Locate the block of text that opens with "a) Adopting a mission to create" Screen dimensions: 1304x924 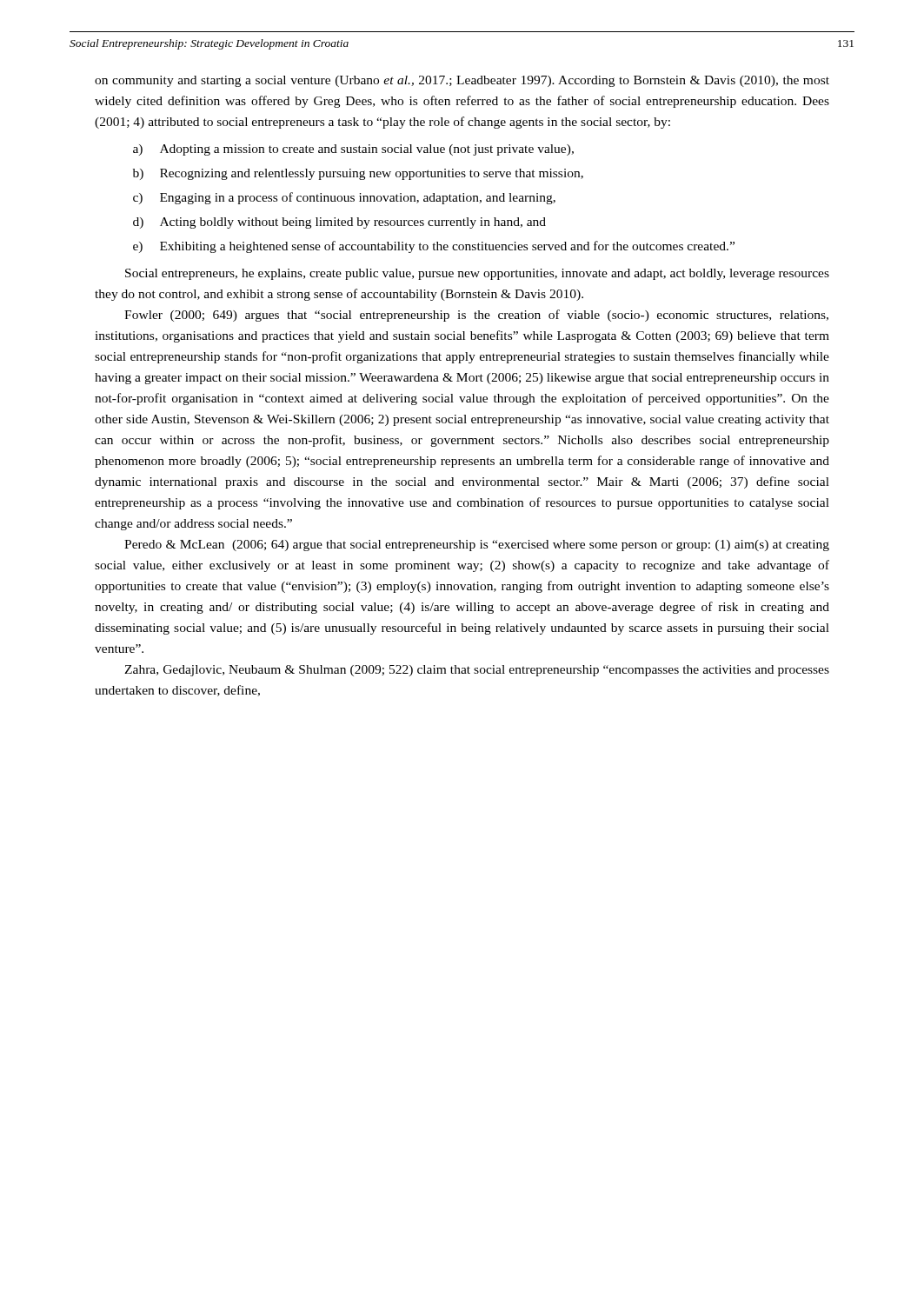[481, 149]
